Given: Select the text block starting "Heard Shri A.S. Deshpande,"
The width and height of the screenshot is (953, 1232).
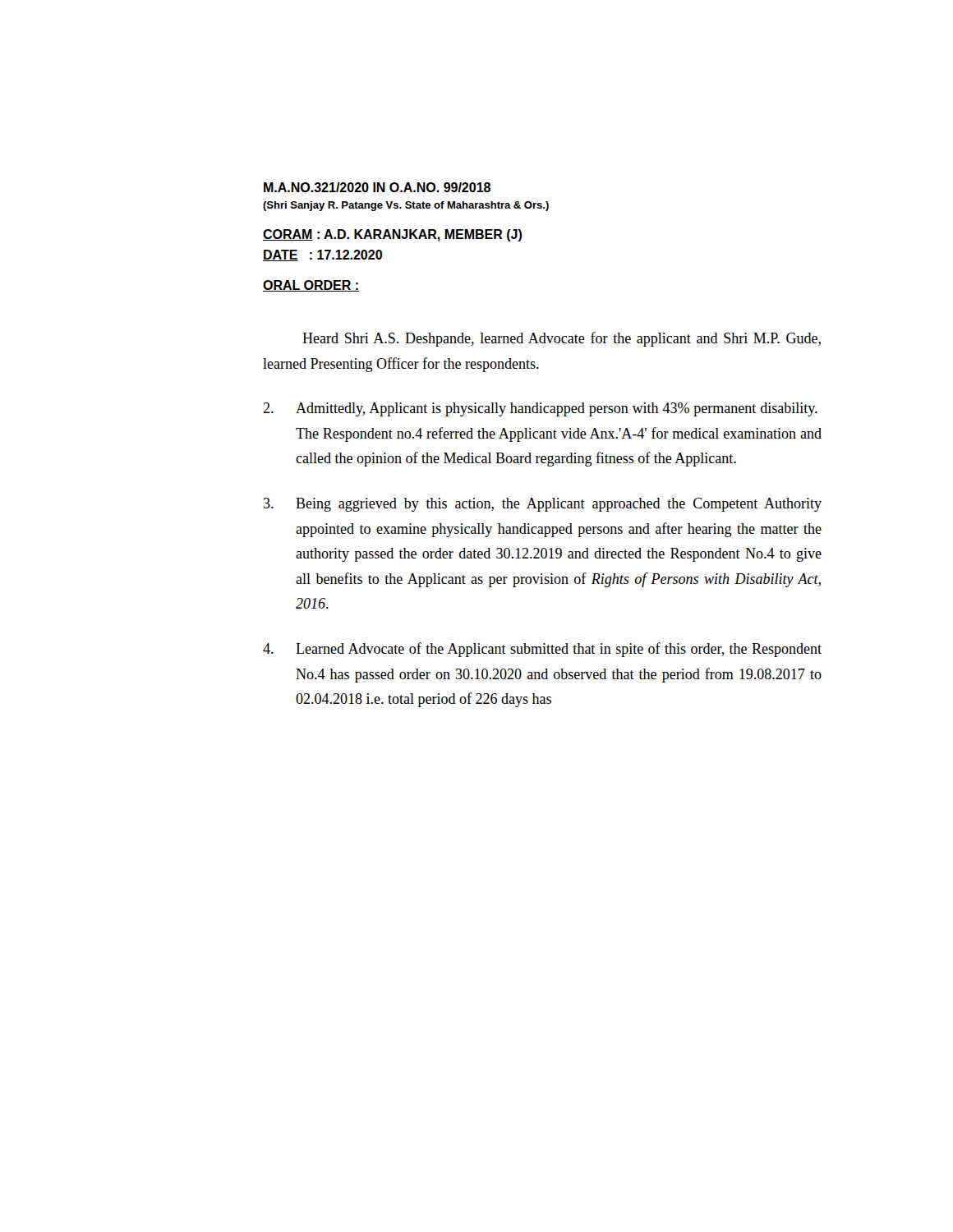Looking at the screenshot, I should click(x=542, y=351).
